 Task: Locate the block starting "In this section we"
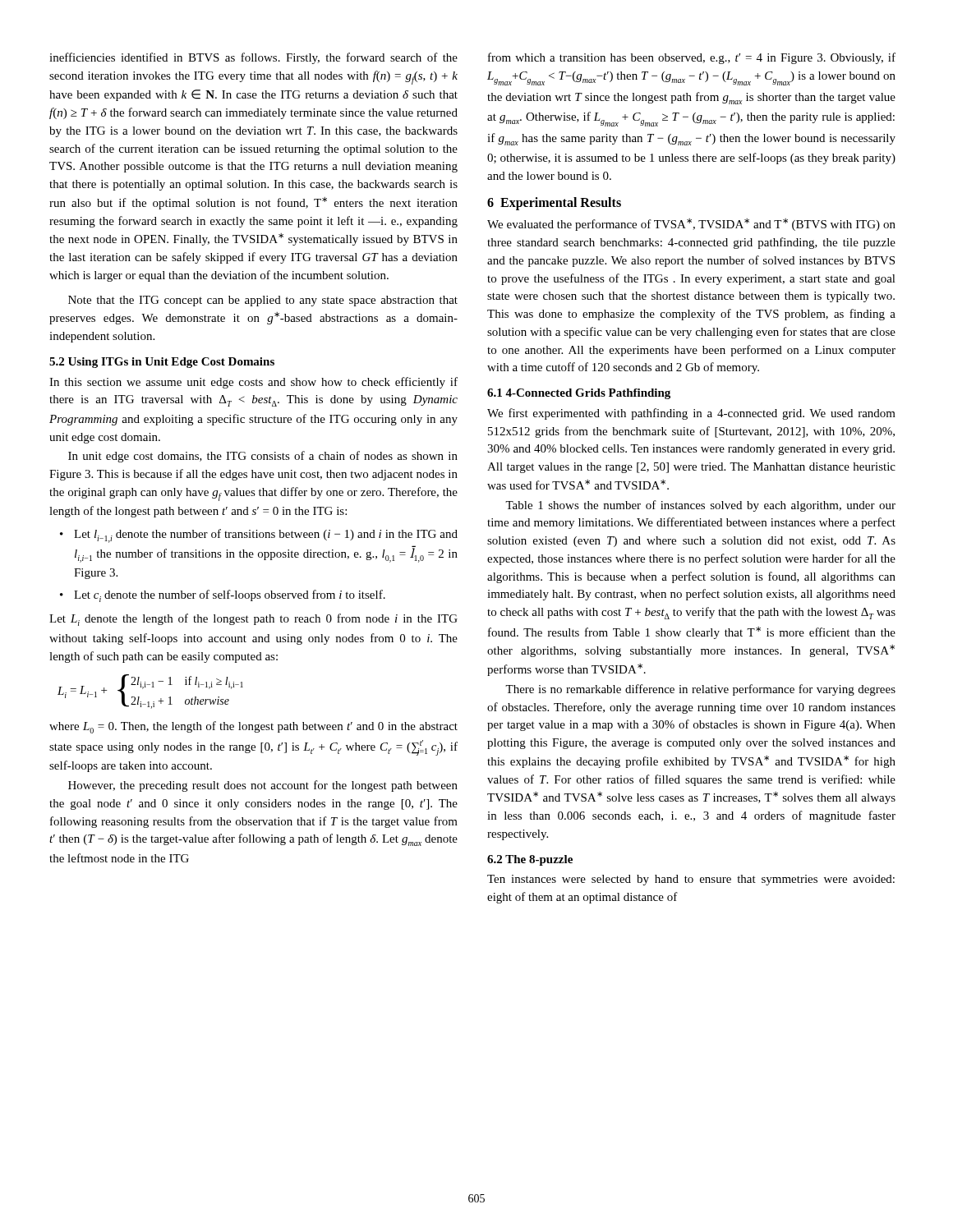click(253, 410)
